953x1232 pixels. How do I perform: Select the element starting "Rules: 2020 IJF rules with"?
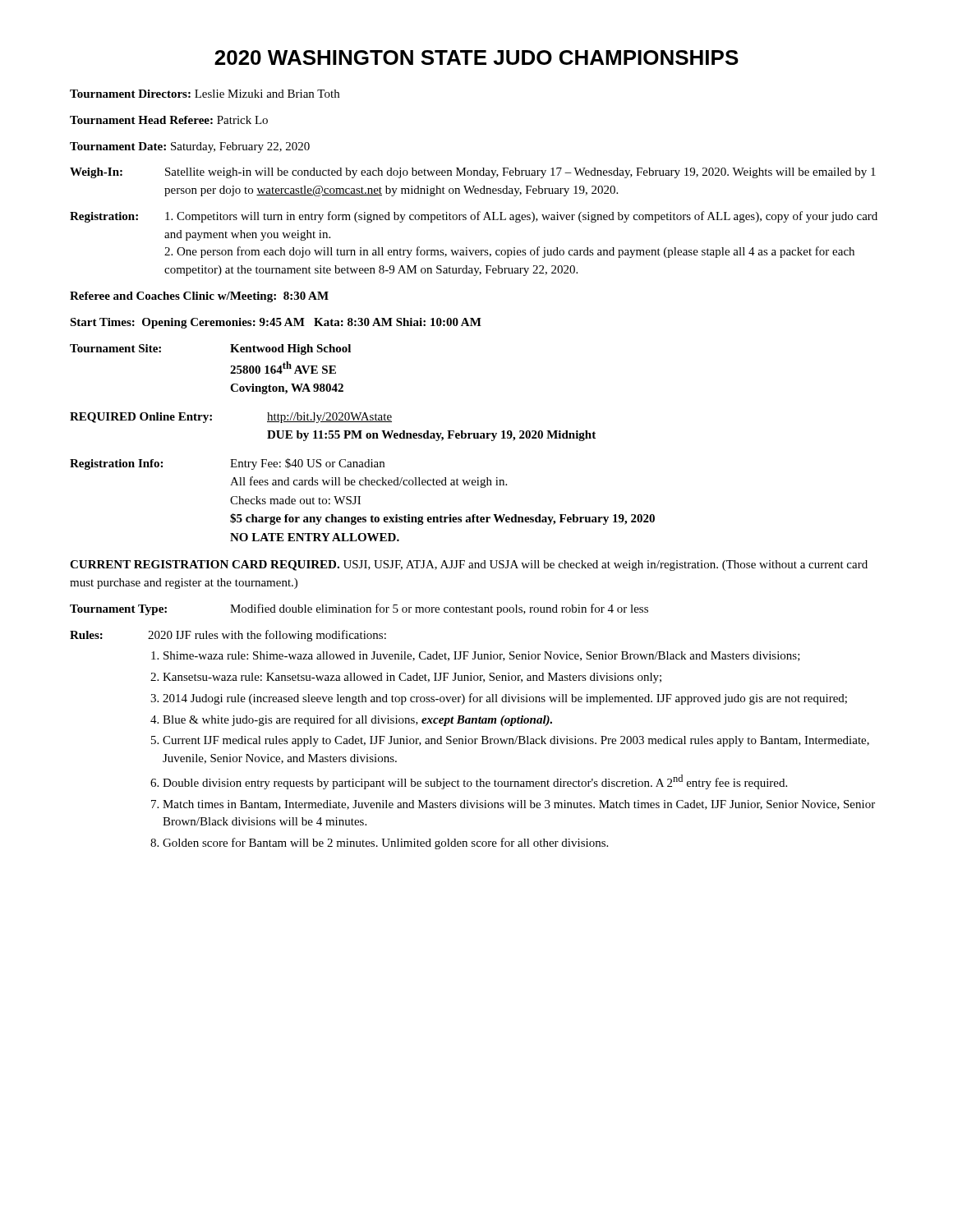coord(476,741)
